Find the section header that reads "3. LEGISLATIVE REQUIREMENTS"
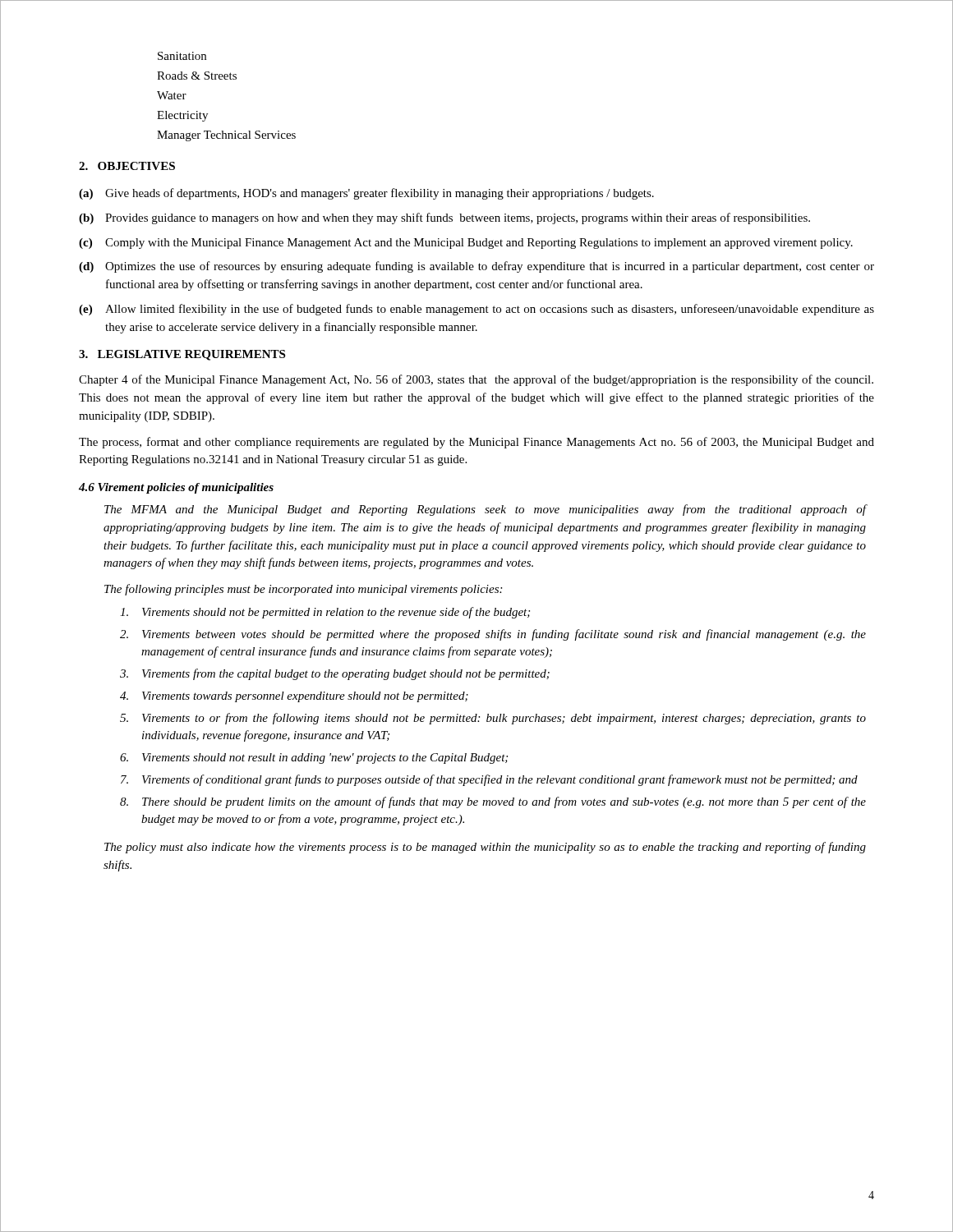This screenshot has width=953, height=1232. [182, 354]
